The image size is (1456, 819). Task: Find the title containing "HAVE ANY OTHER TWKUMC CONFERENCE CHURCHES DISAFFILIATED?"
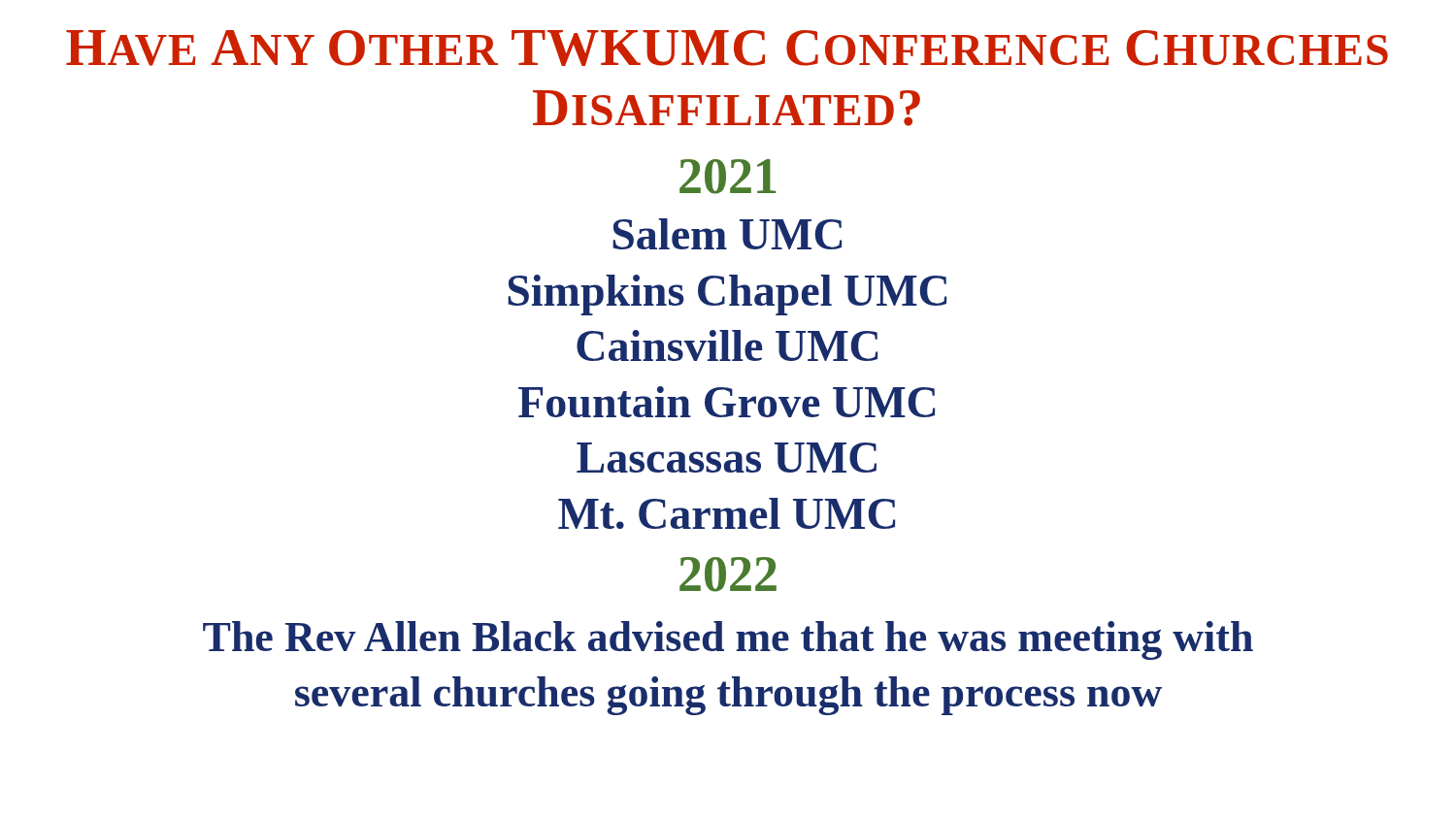point(728,78)
